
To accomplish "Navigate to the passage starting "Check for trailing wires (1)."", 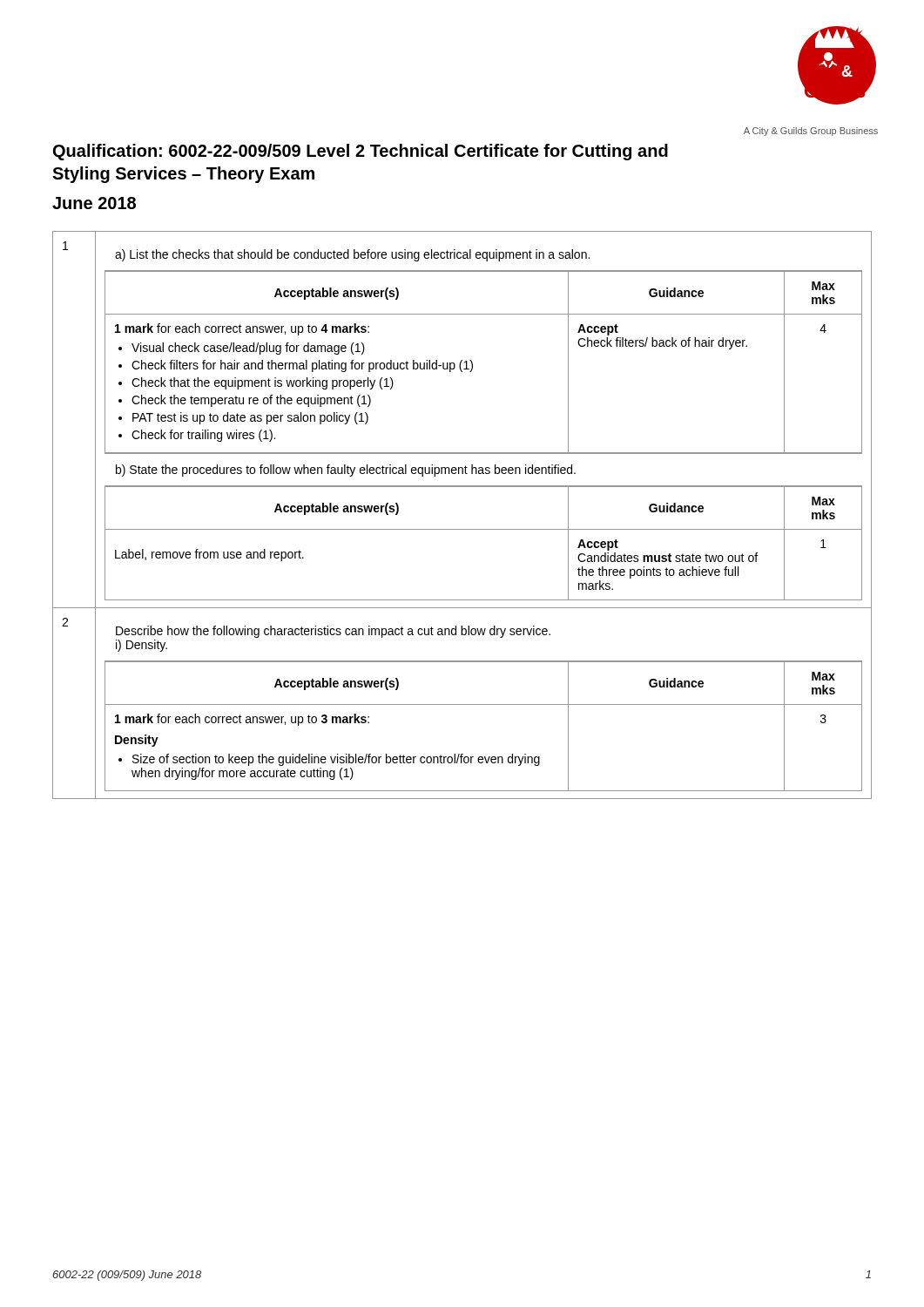I will click(x=345, y=435).
